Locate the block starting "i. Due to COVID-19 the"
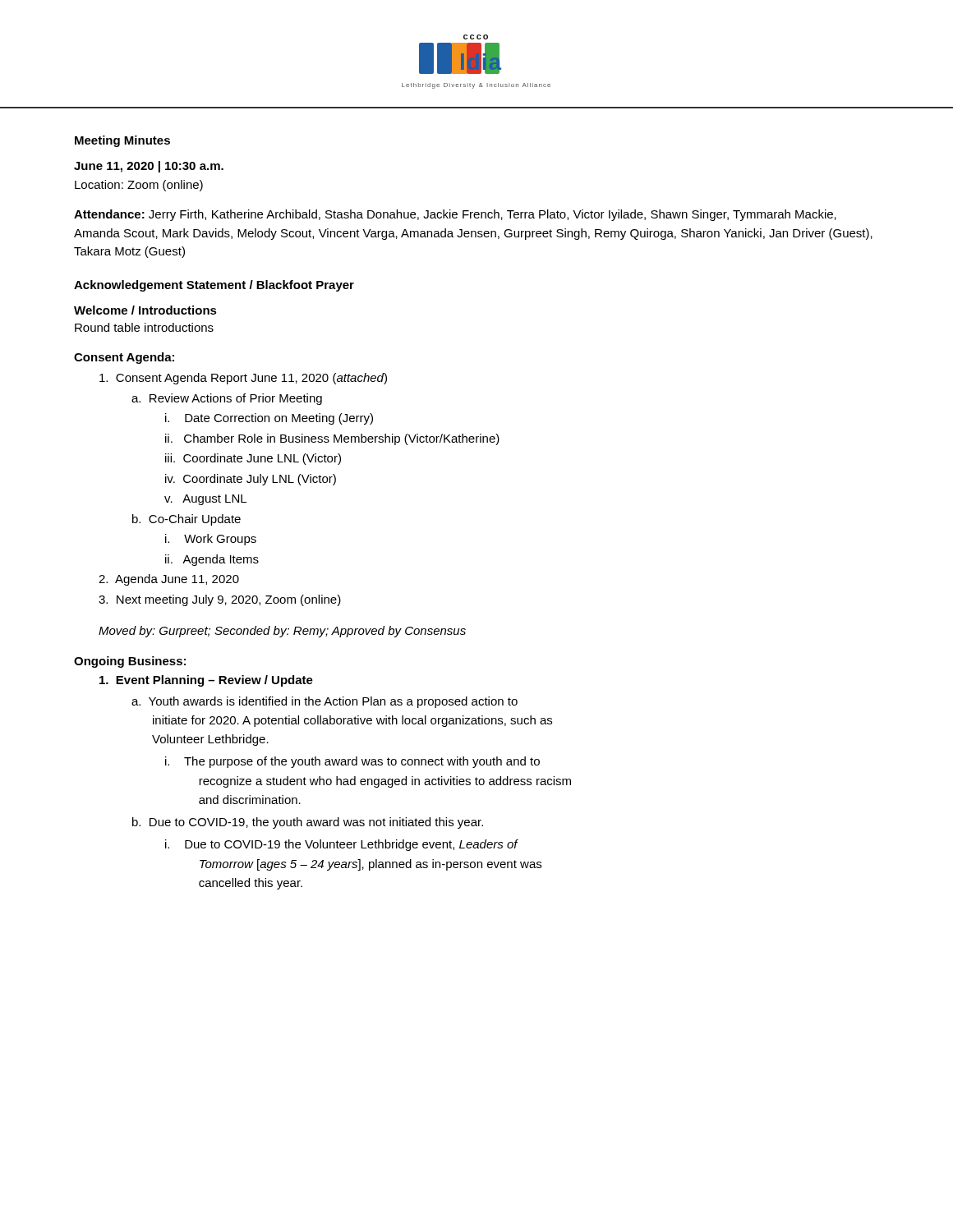The image size is (953, 1232). [353, 863]
